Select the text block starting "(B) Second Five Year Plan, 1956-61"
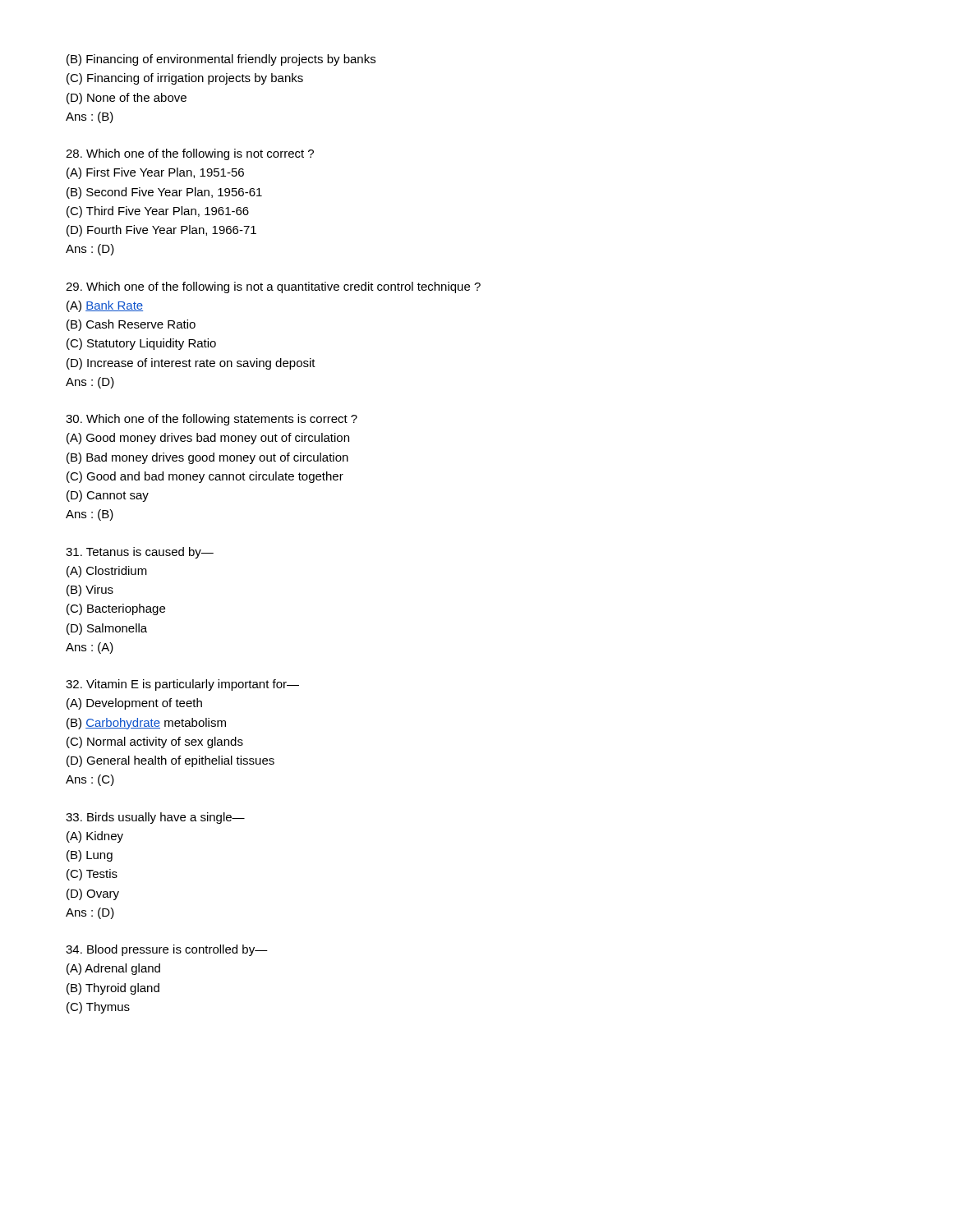 point(164,191)
